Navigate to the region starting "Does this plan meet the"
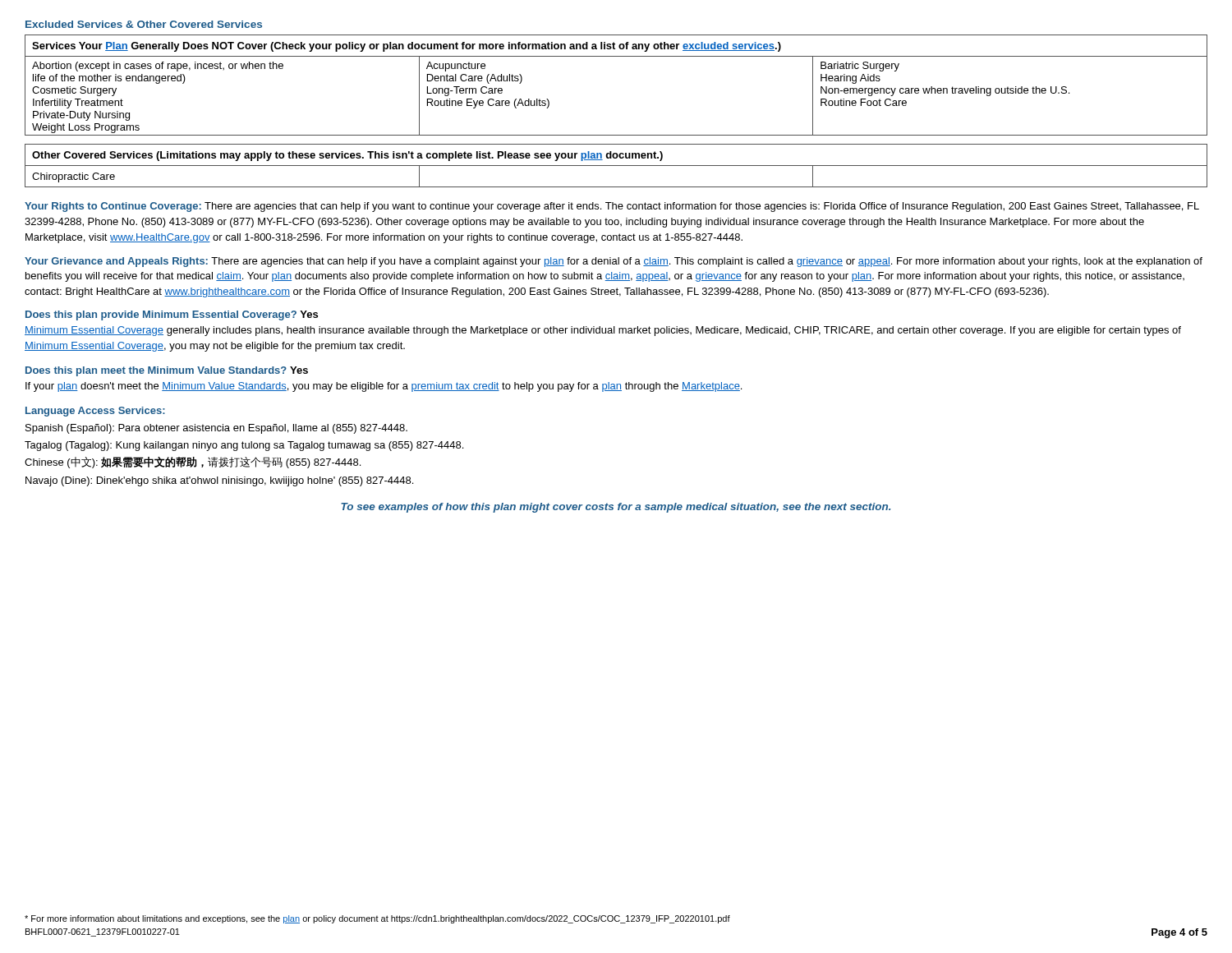This screenshot has width=1232, height=953. (167, 370)
